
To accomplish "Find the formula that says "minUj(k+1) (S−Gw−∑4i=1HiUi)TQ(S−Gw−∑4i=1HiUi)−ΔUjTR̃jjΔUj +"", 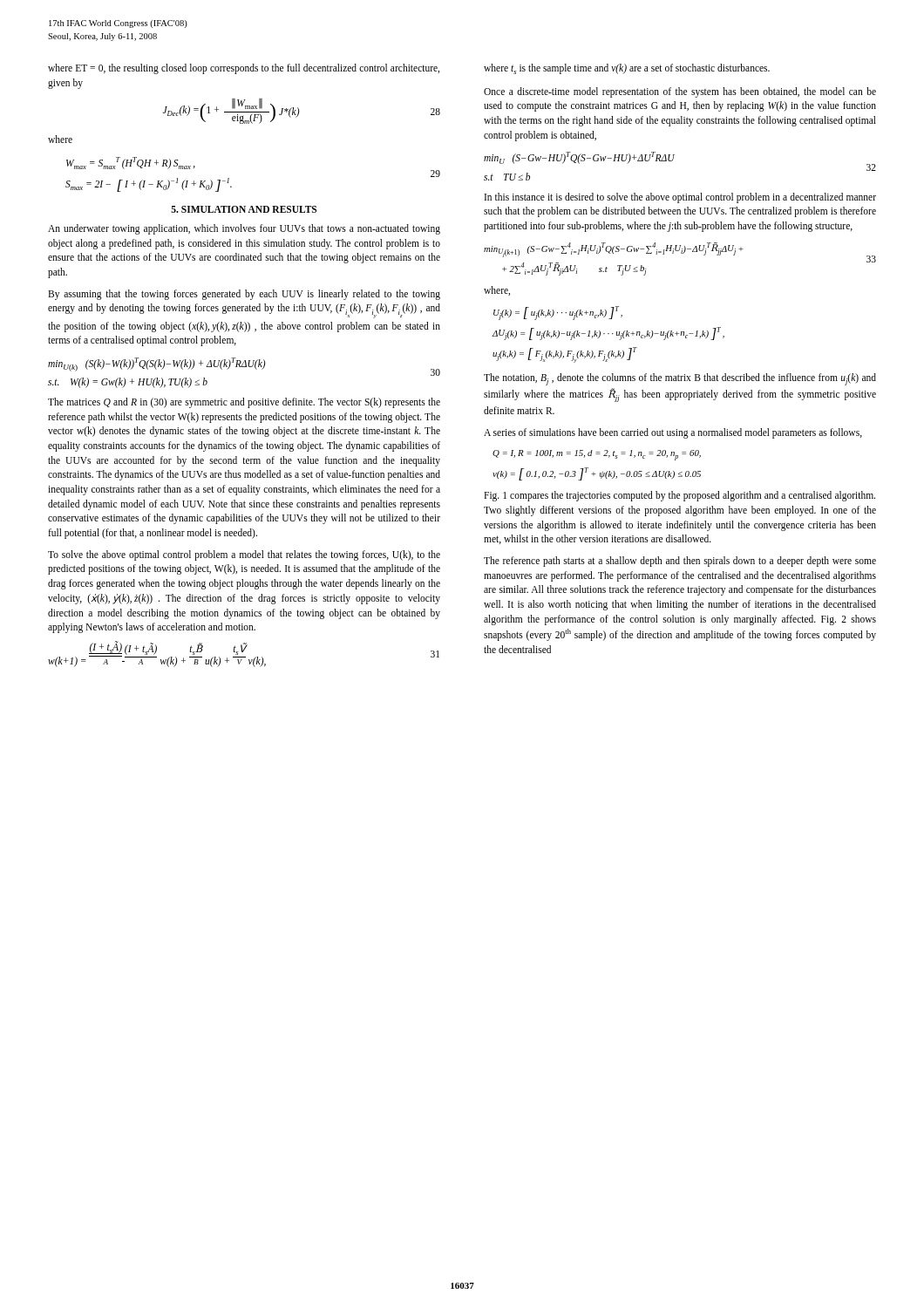I will click(x=680, y=259).
